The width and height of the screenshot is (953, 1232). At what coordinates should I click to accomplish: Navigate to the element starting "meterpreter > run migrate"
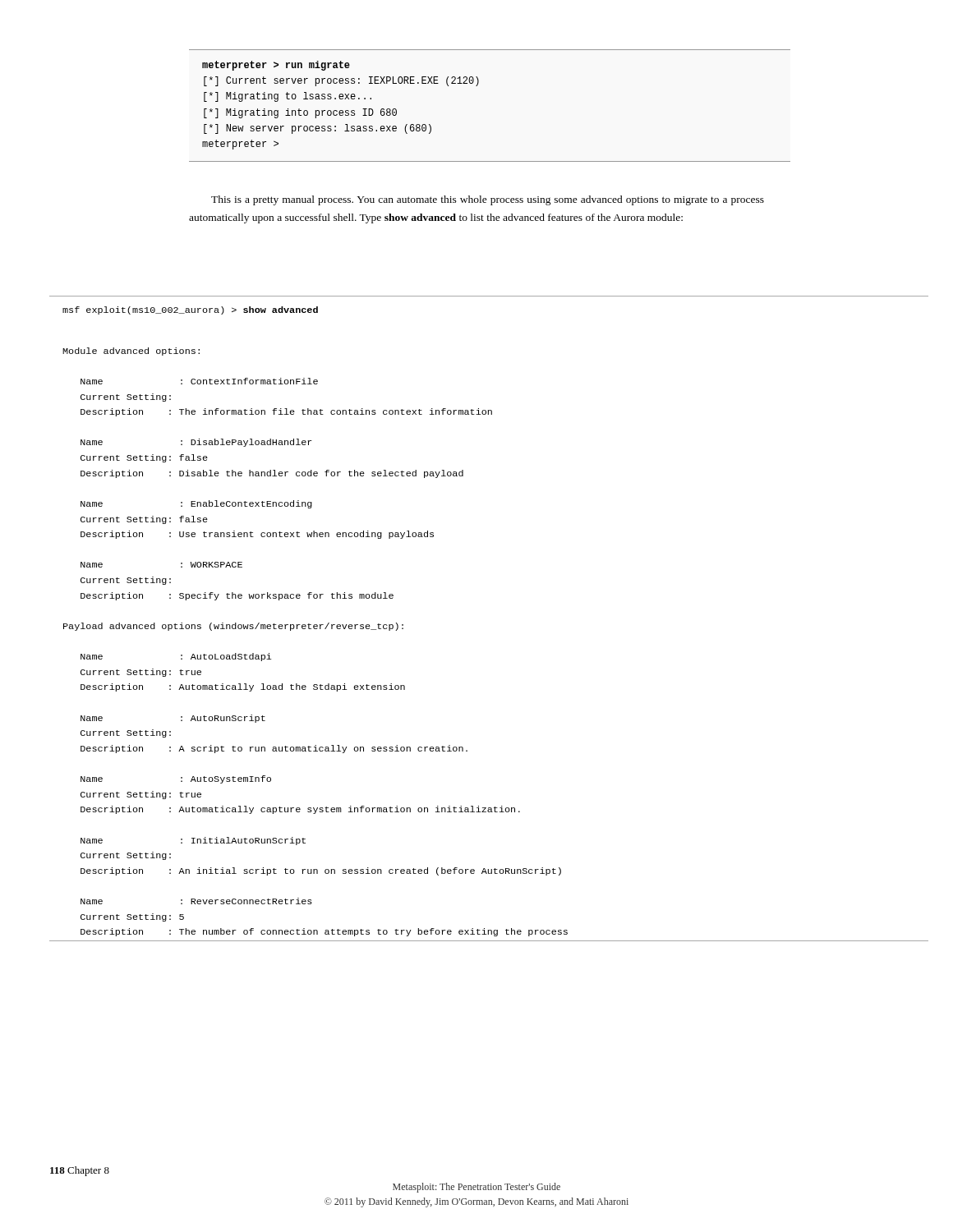[x=341, y=105]
